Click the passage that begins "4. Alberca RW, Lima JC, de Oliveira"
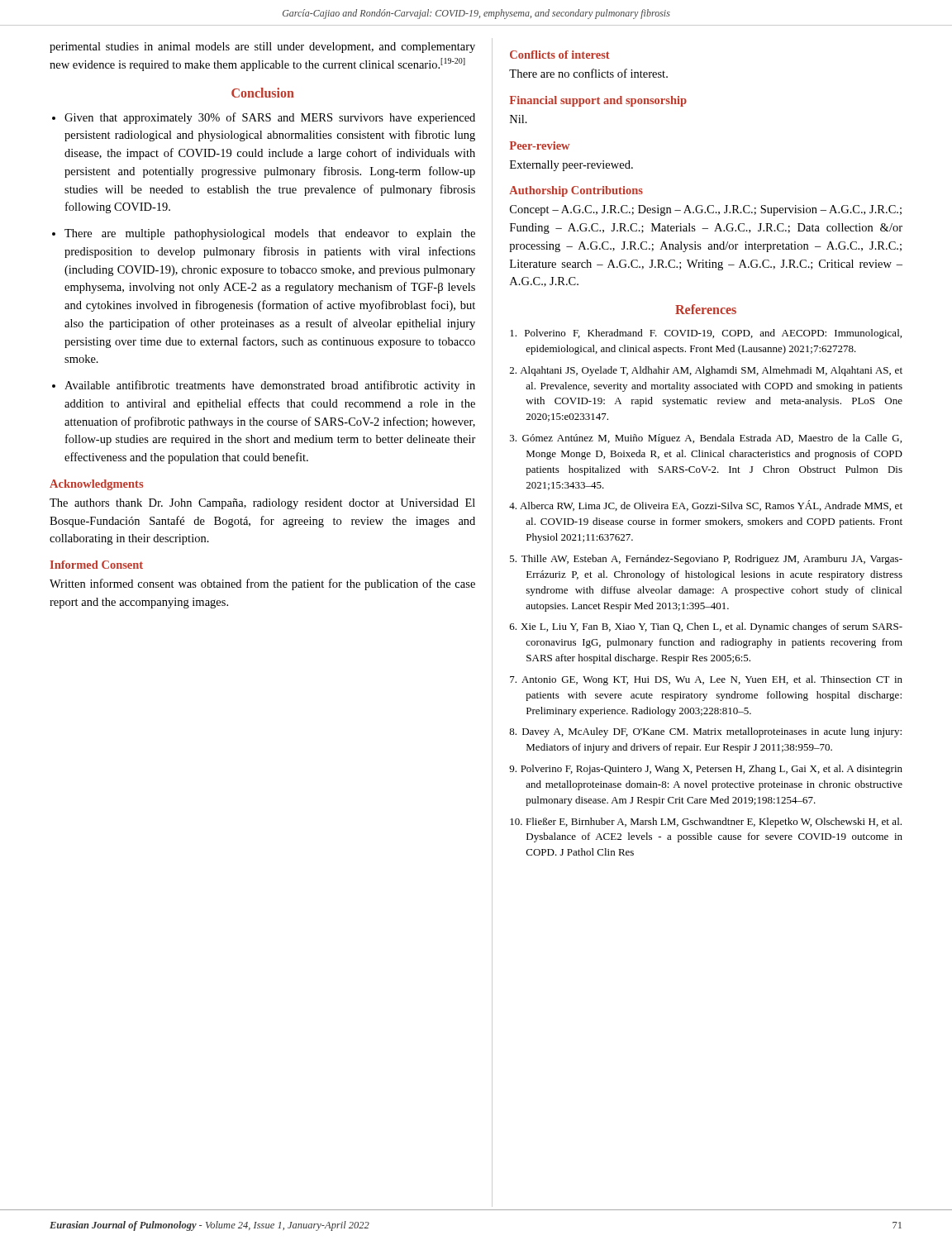 [706, 521]
